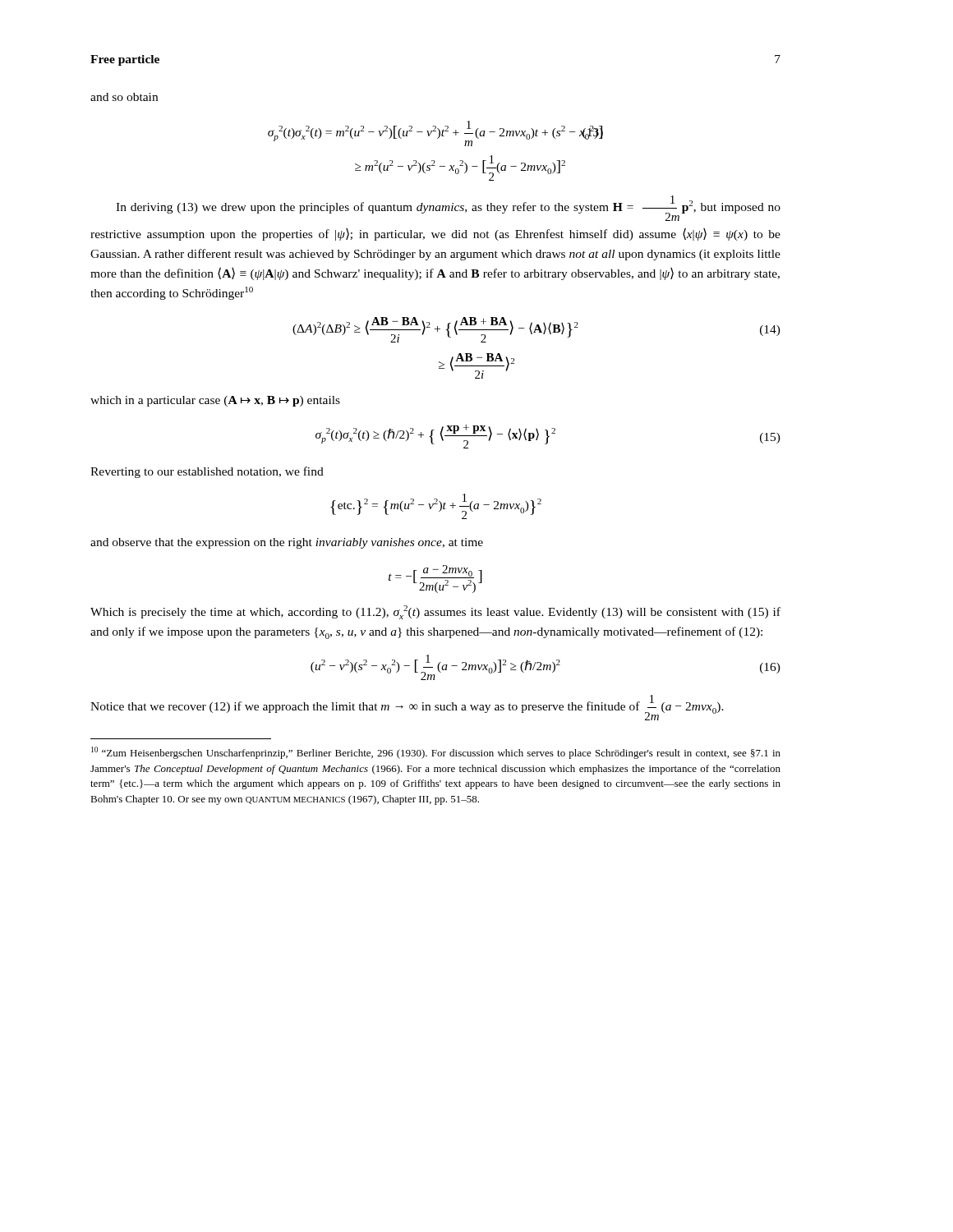The image size is (953, 1232).
Task: Click on the text starting "In deriving (13)"
Action: click(435, 248)
